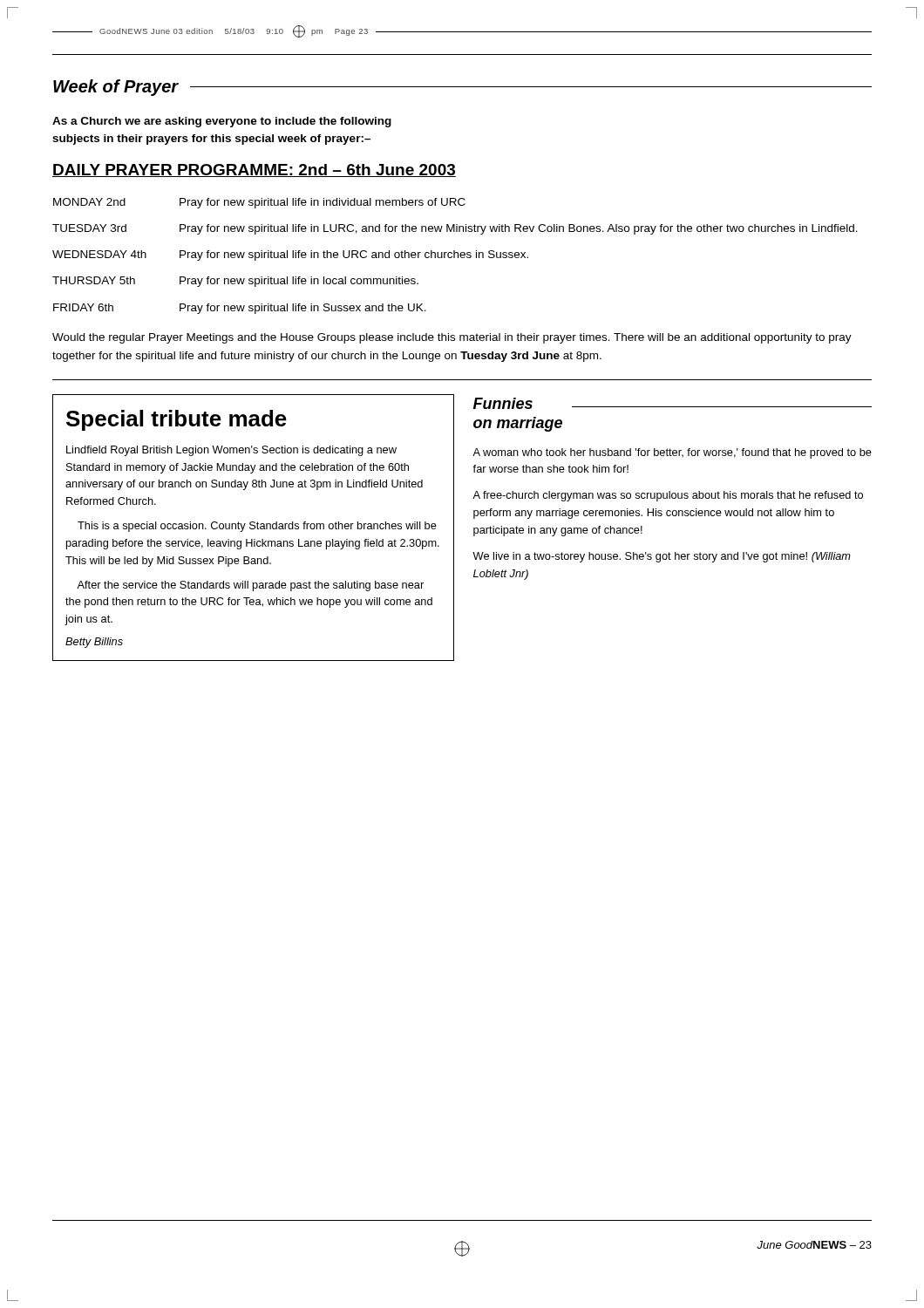Viewport: 924px width, 1308px height.
Task: Locate the text block containing "A woman who took her husband 'for"
Action: point(672,460)
